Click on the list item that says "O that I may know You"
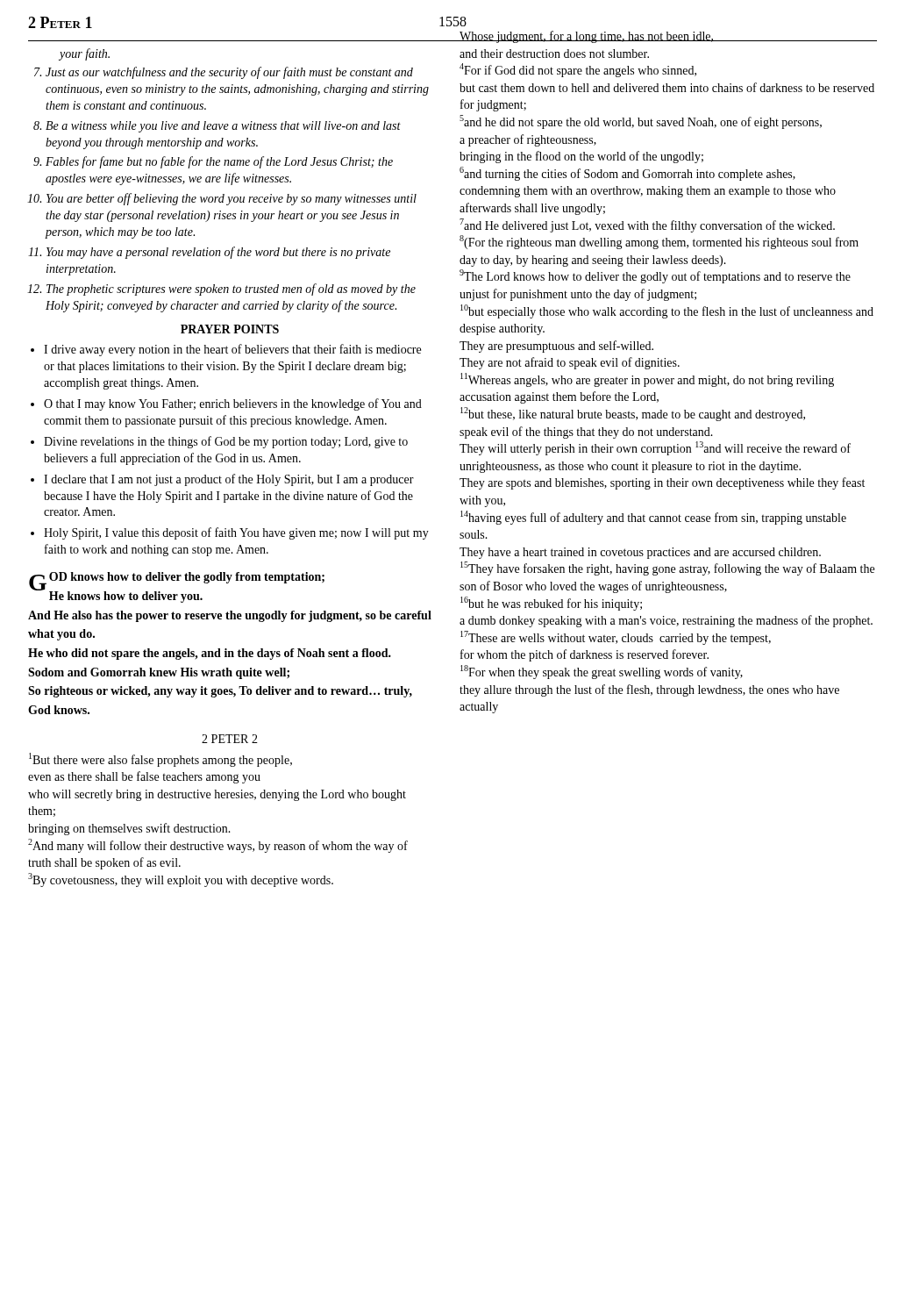The width and height of the screenshot is (905, 1316). (233, 412)
